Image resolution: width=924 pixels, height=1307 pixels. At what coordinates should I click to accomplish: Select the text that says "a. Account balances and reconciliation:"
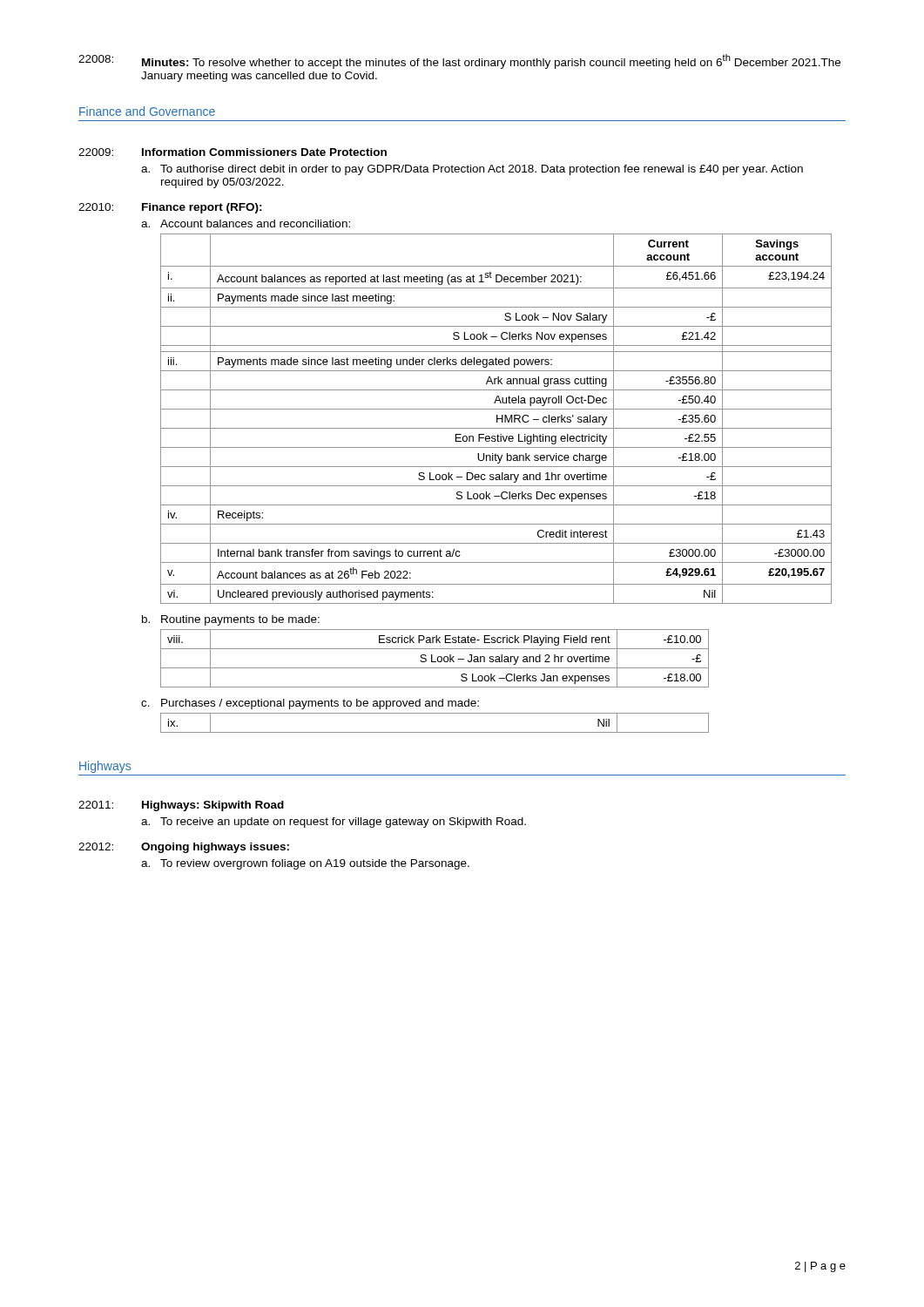coord(246,223)
